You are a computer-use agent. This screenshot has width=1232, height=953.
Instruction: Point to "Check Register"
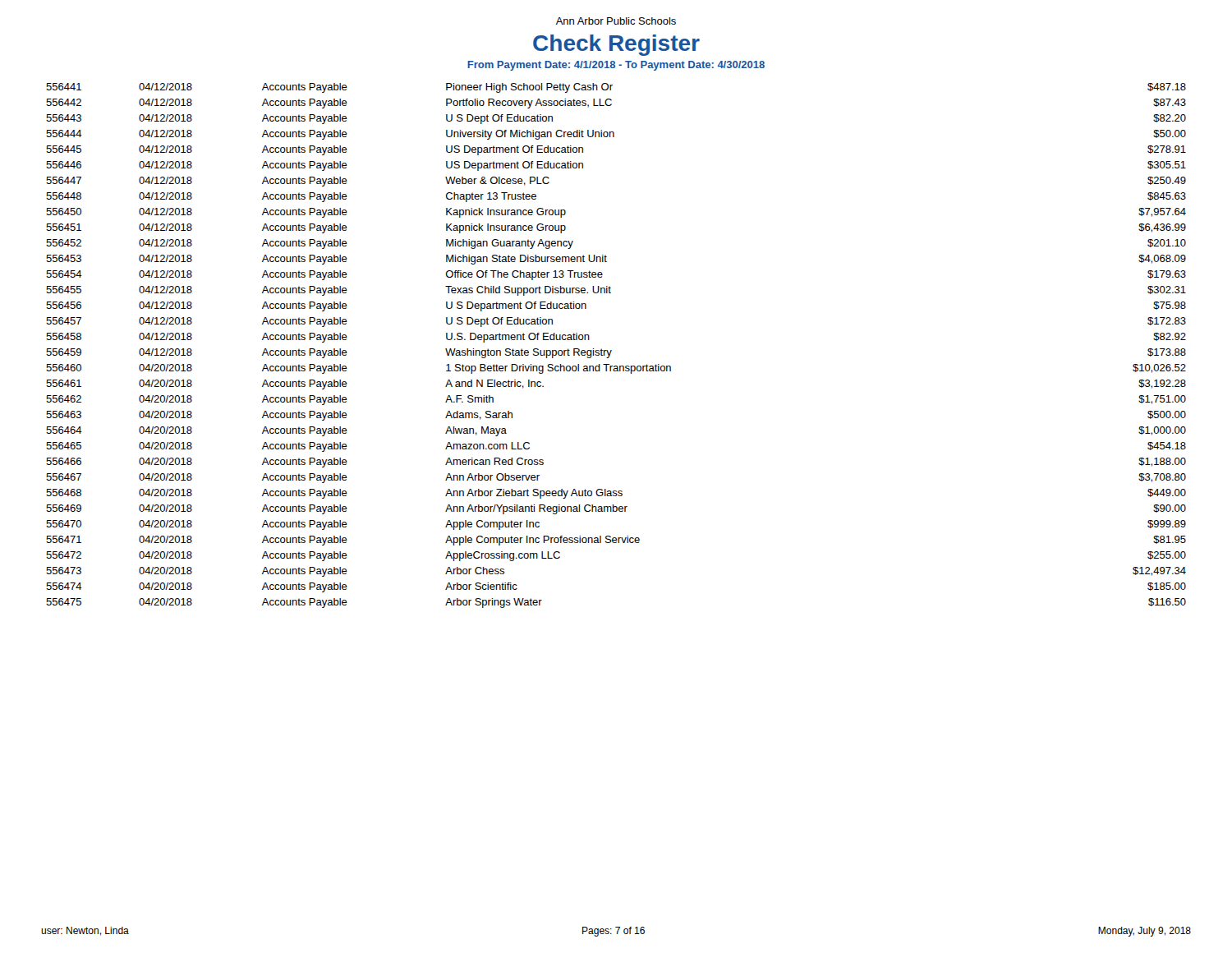pos(616,43)
